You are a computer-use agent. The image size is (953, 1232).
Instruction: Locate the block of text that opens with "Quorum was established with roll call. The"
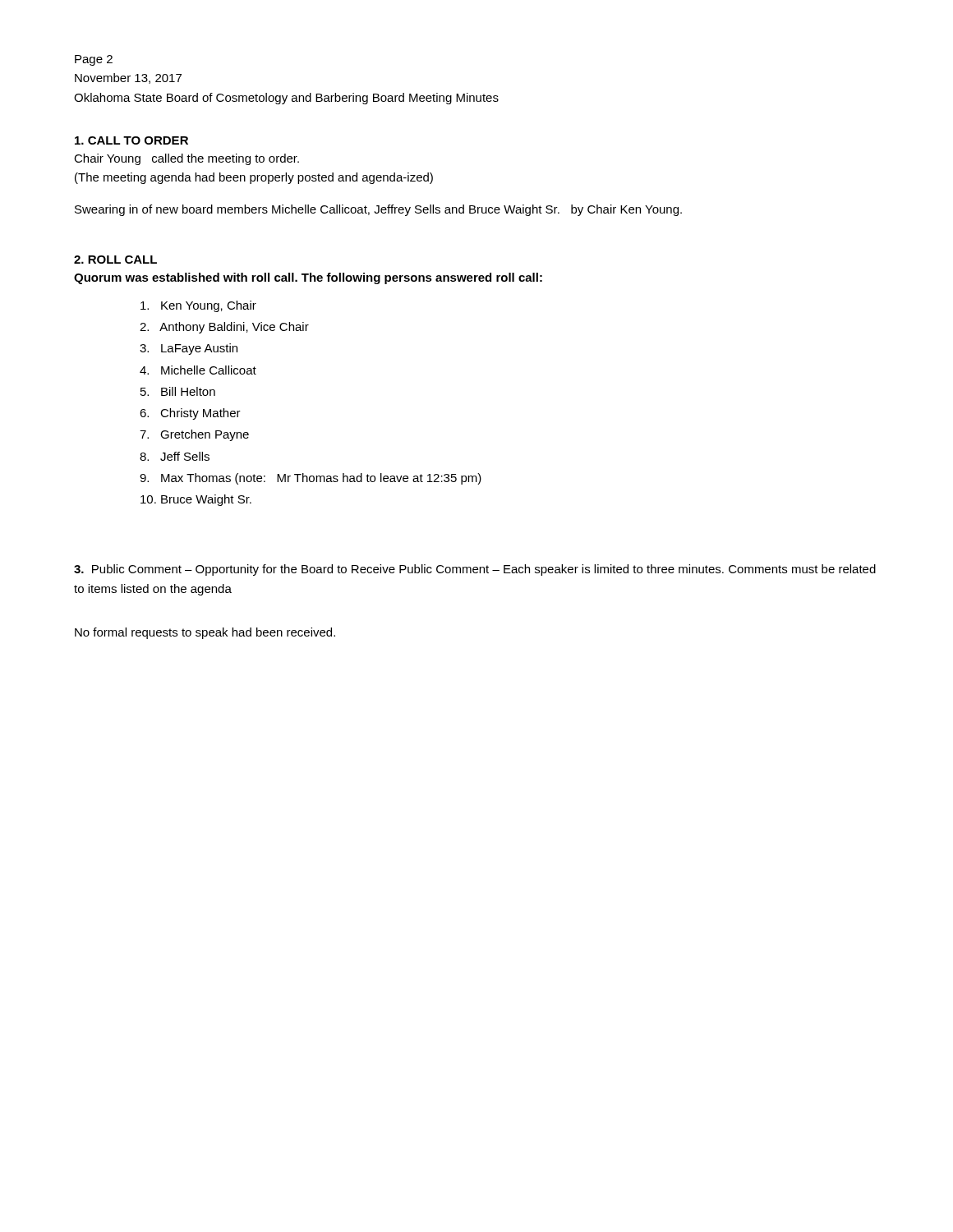click(x=308, y=277)
